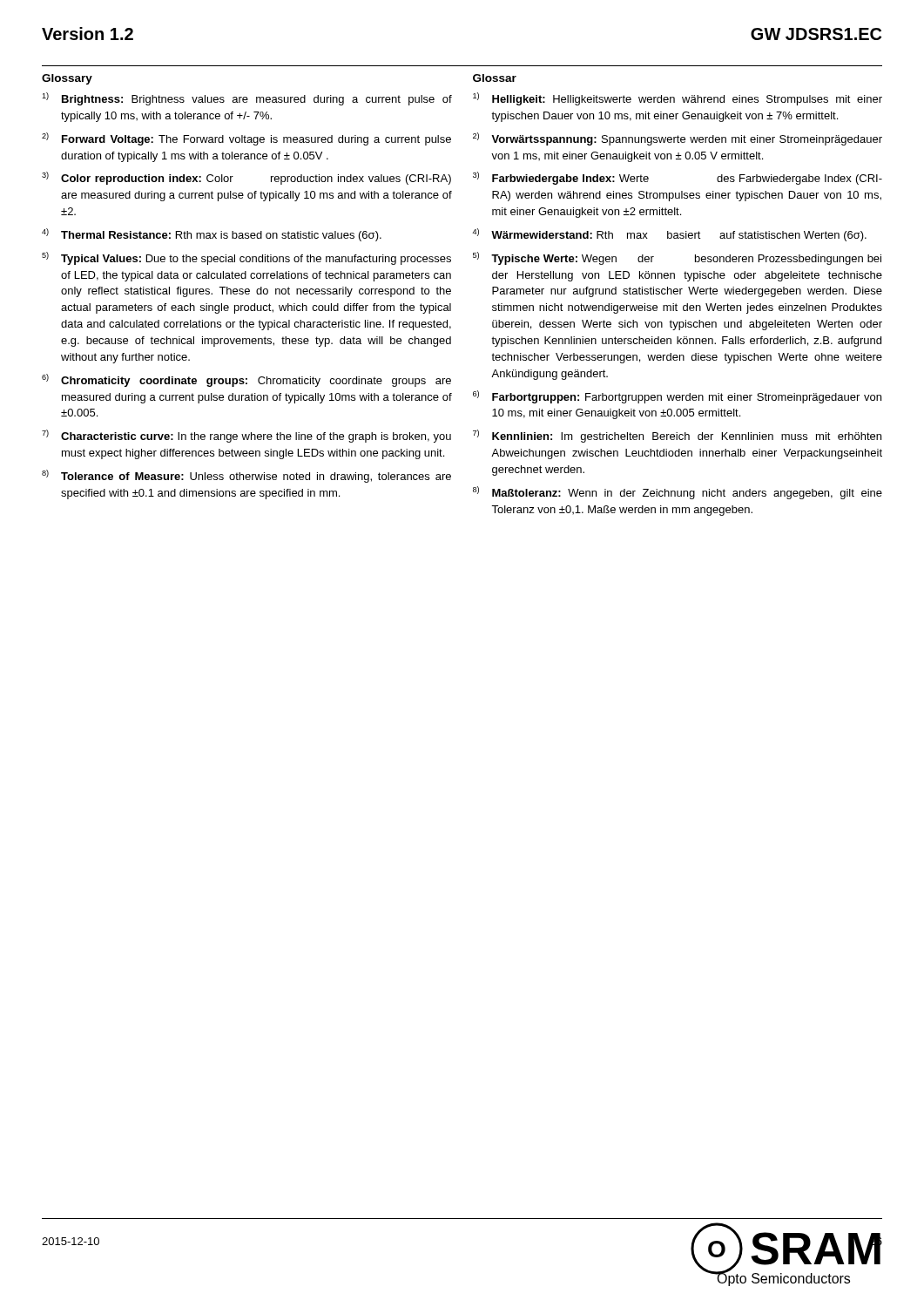Navigate to the block starting "6) Farbortgruppen: Farbortgruppen werden"
924x1307 pixels.
coord(677,405)
